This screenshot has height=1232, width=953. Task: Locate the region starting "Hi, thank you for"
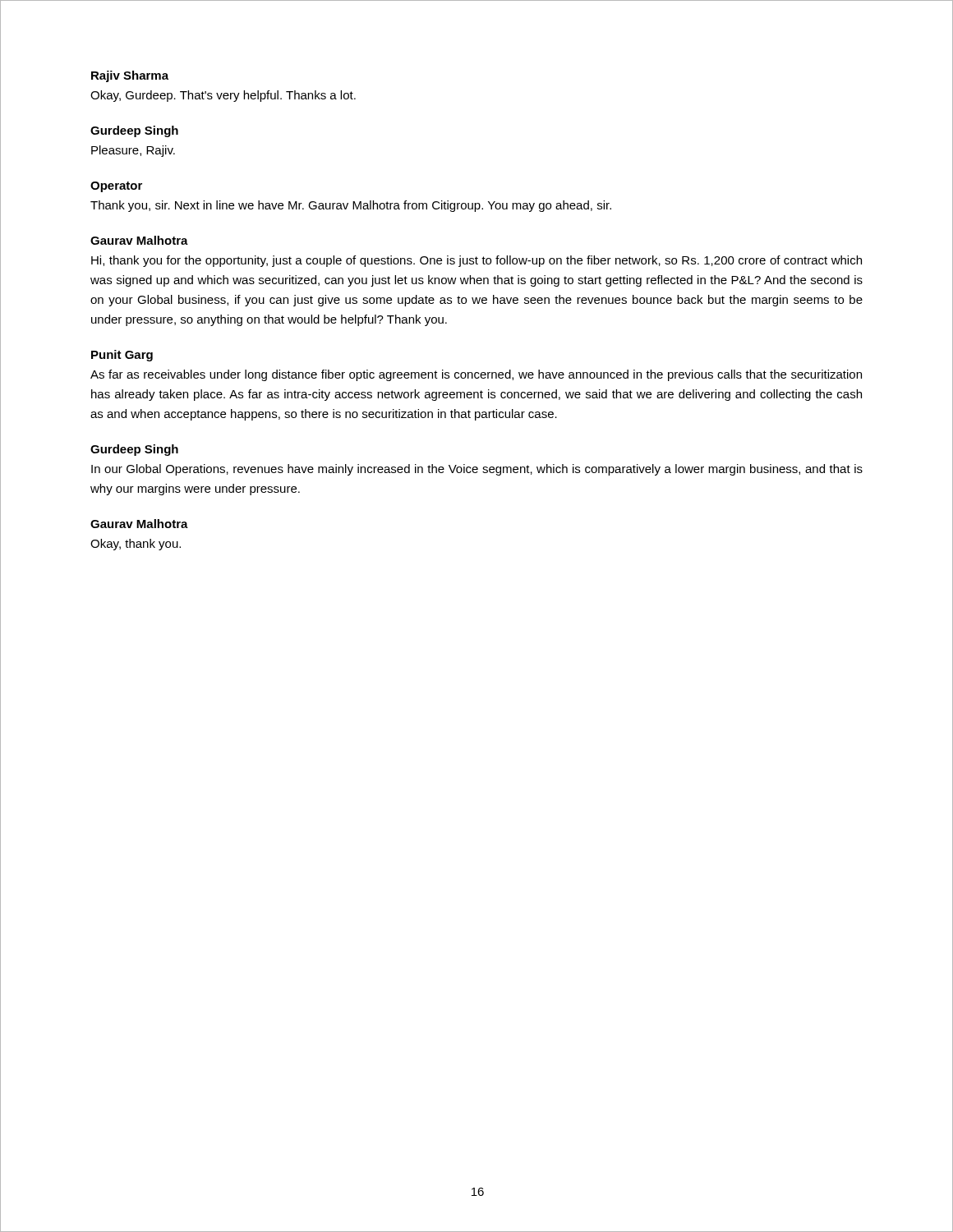click(476, 290)
